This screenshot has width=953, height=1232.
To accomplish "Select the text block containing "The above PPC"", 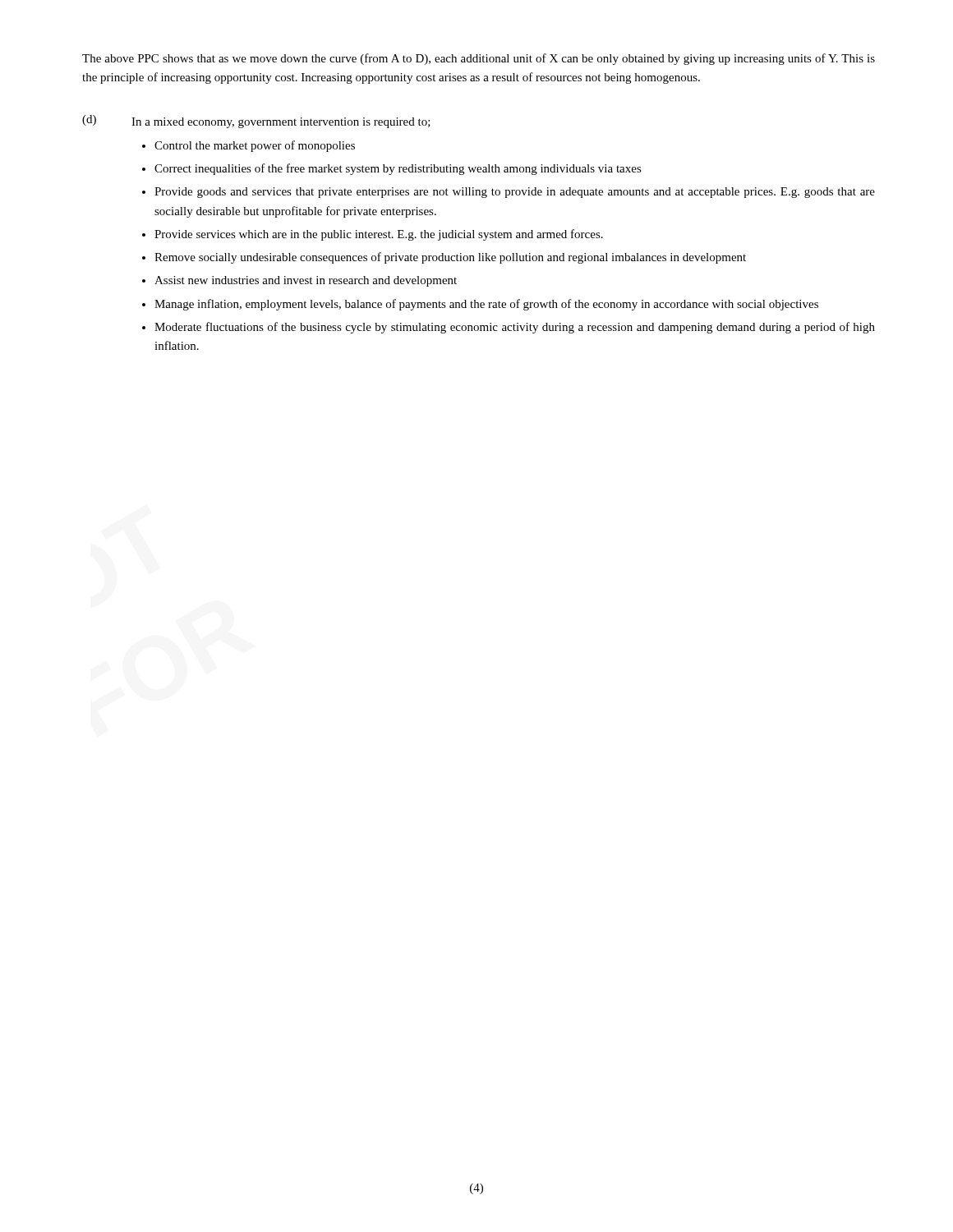I will 479,68.
